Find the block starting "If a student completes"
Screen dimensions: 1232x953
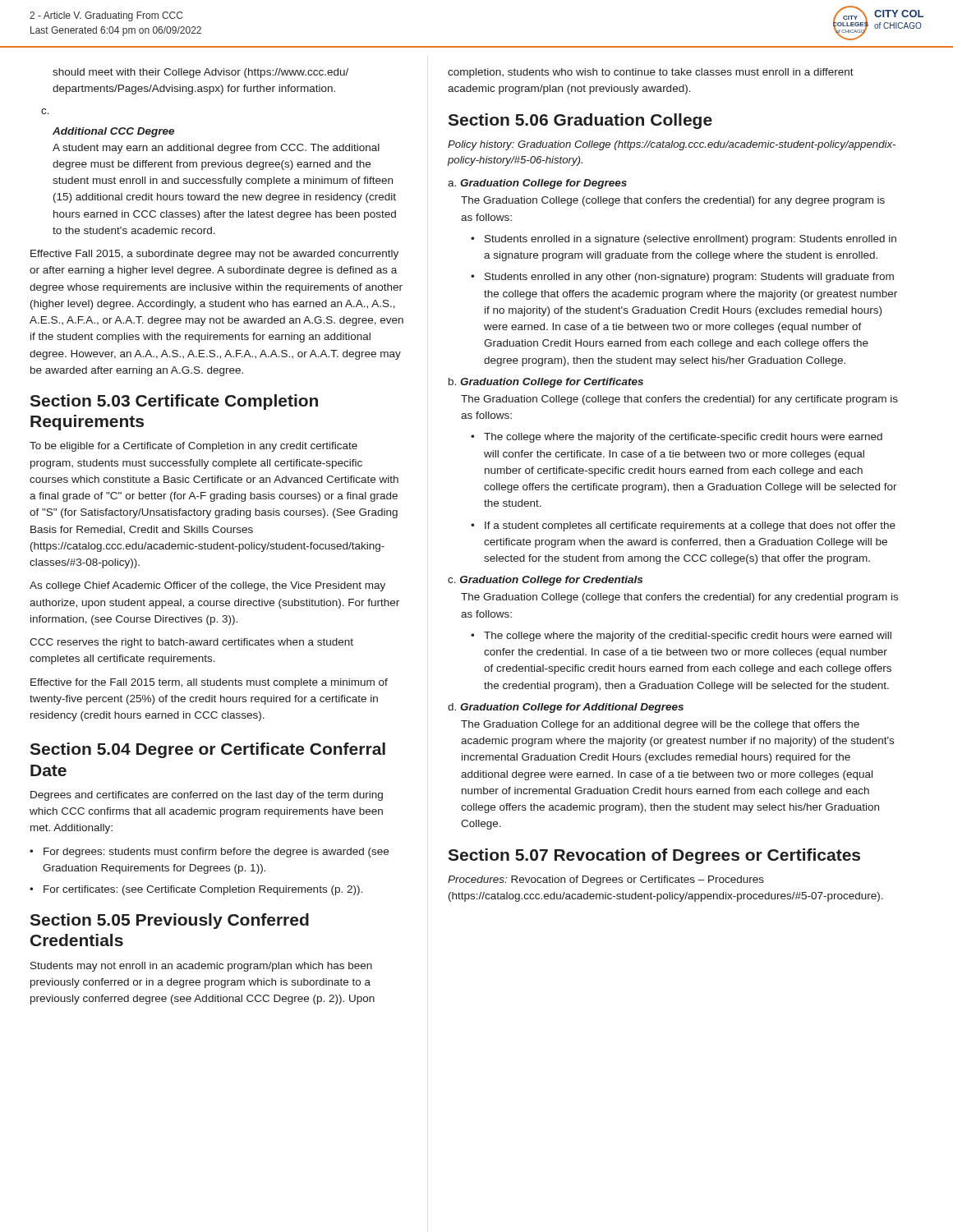[x=690, y=541]
